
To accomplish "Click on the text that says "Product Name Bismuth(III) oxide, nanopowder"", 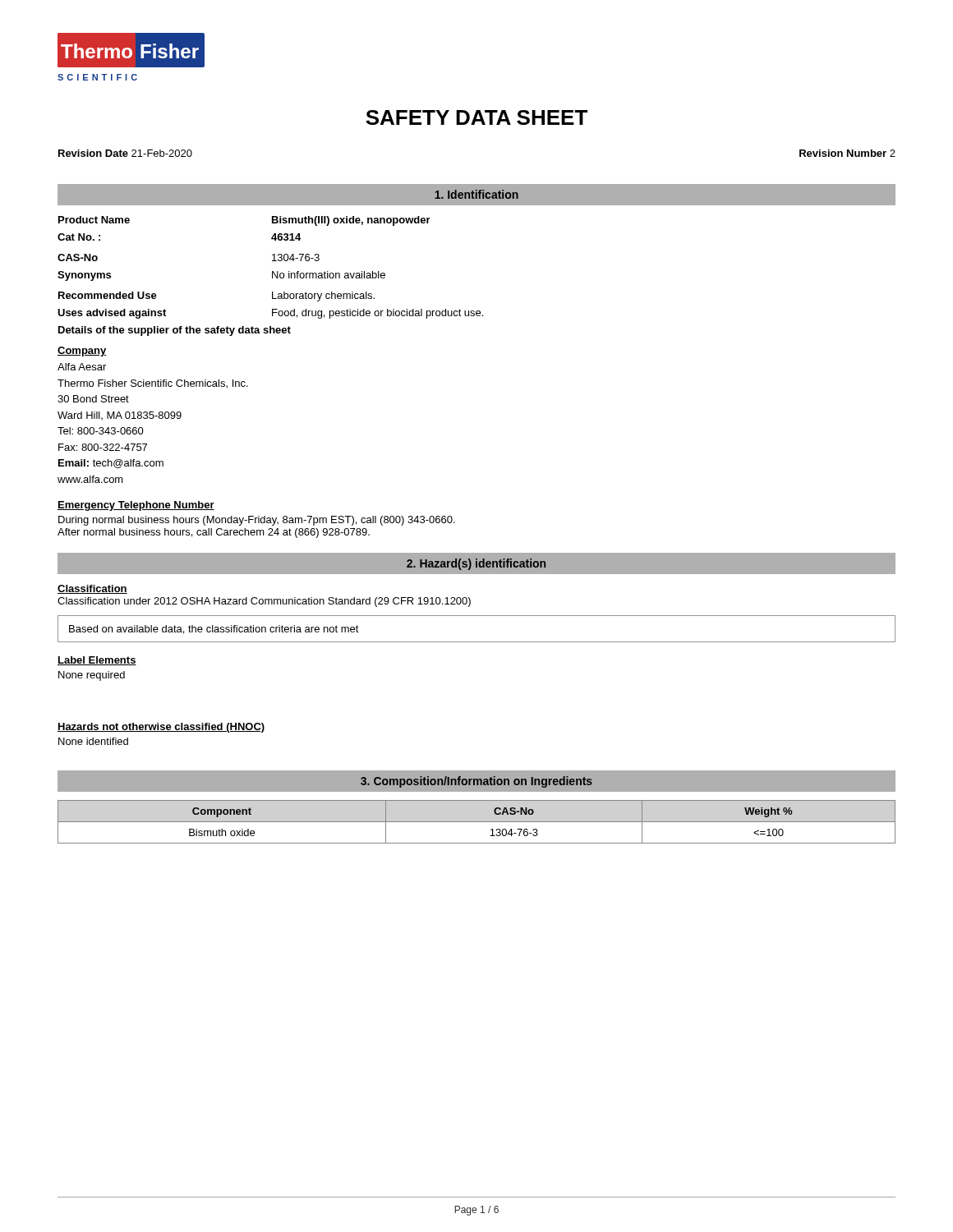I will [x=96, y=221].
